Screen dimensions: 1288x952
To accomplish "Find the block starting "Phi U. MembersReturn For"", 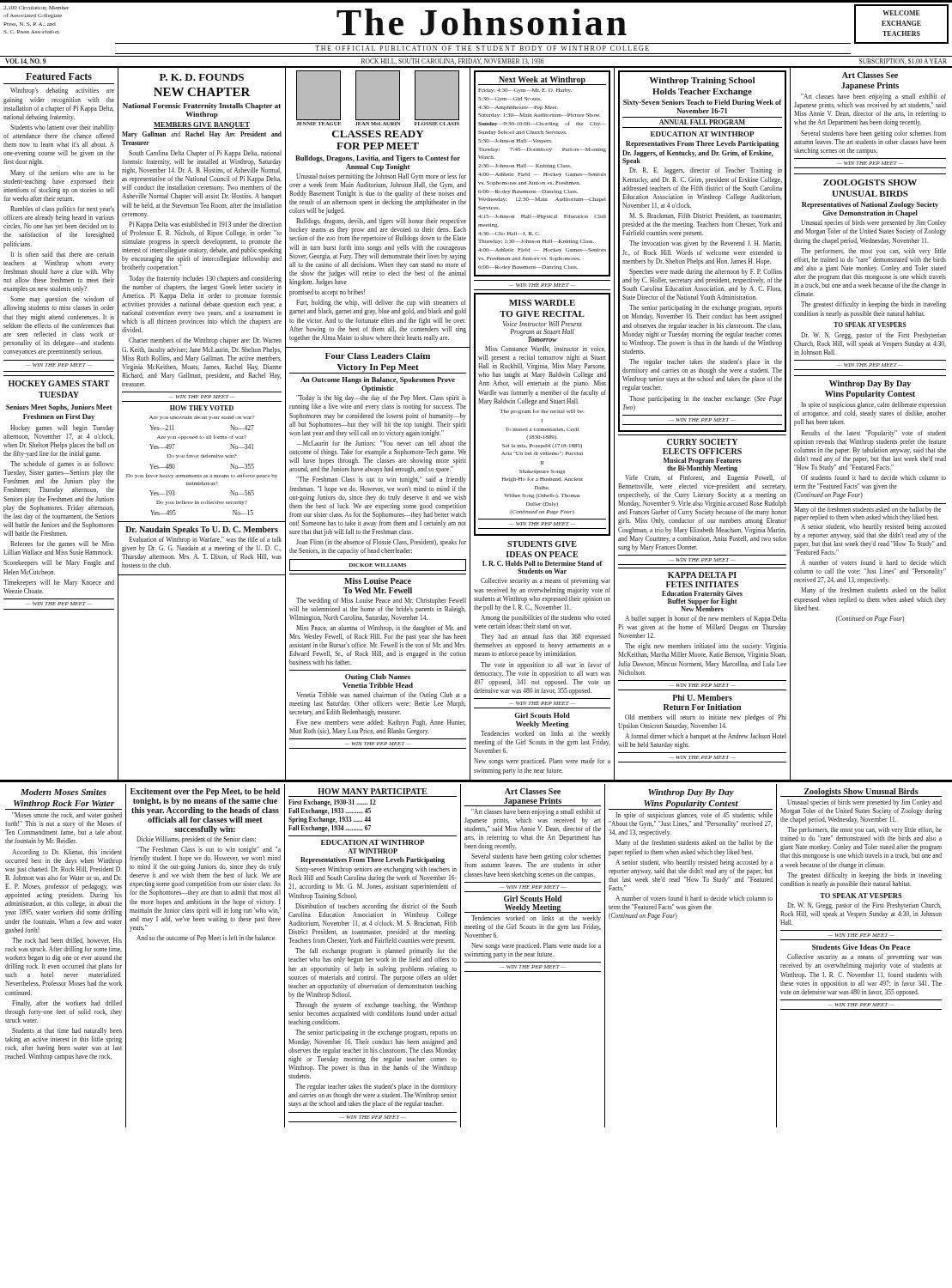I will (702, 728).
